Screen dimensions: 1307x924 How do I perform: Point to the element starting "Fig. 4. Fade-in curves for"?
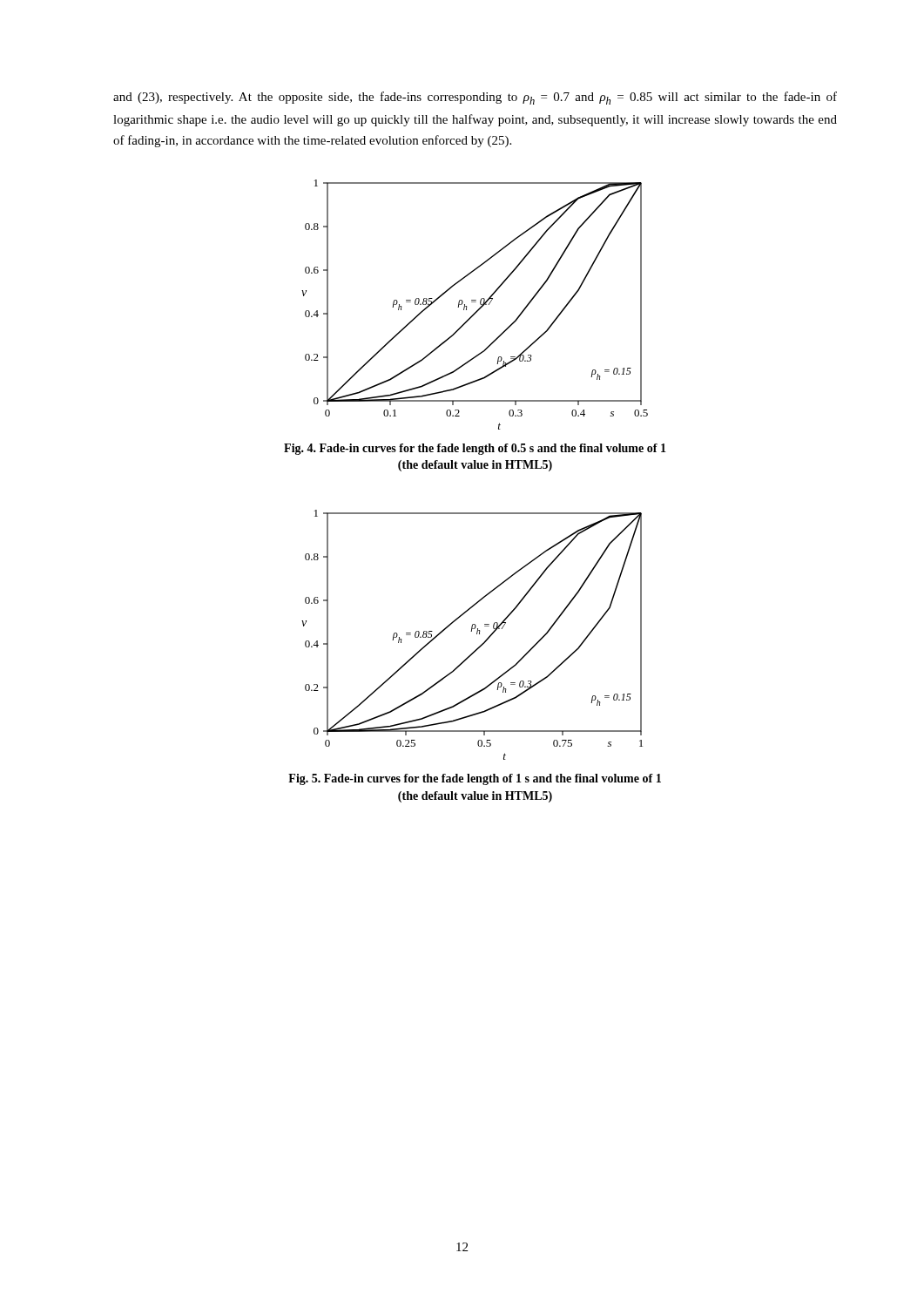tap(475, 457)
